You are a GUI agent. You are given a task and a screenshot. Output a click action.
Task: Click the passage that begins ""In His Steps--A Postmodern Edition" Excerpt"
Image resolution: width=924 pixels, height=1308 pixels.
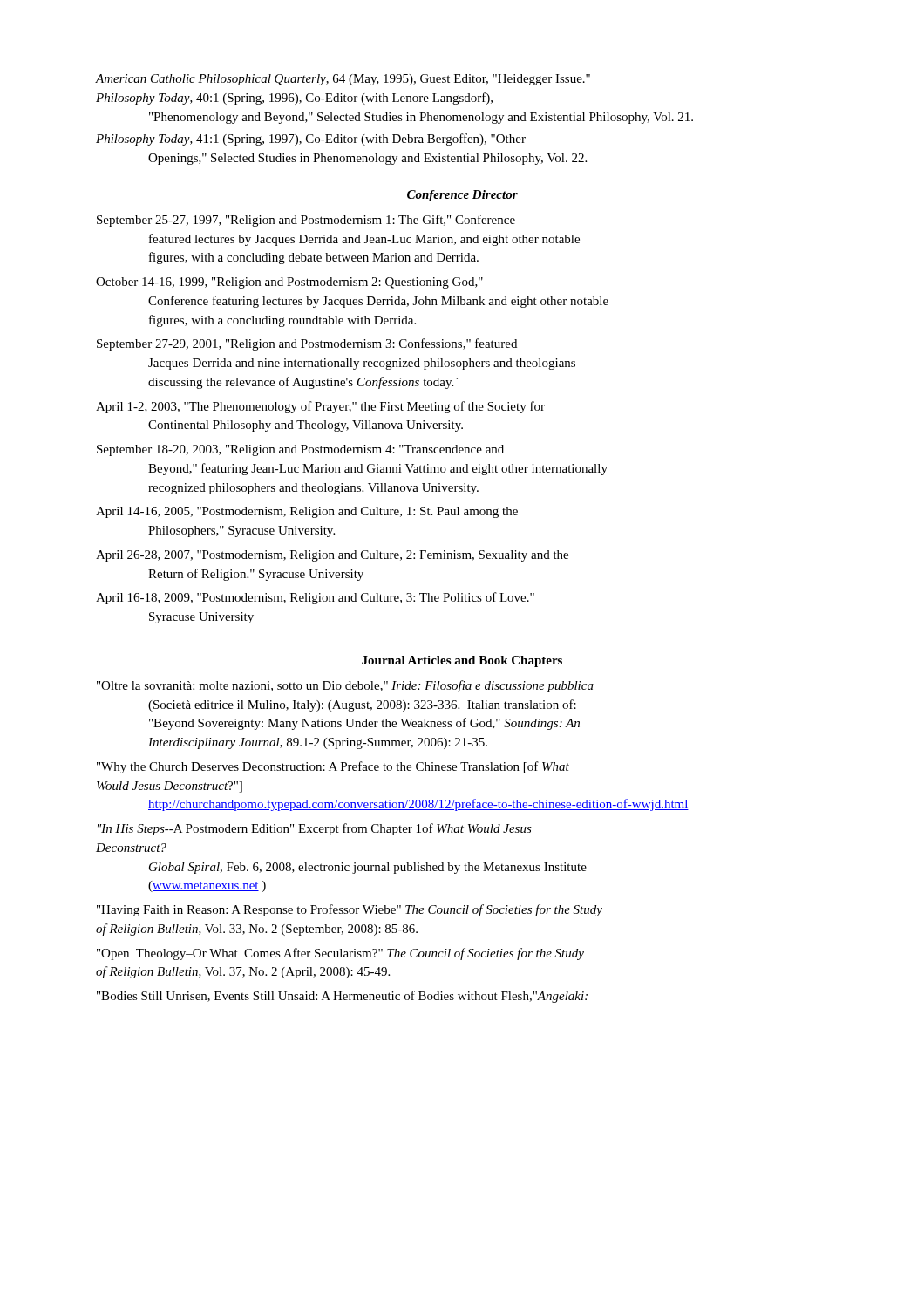[462, 859]
